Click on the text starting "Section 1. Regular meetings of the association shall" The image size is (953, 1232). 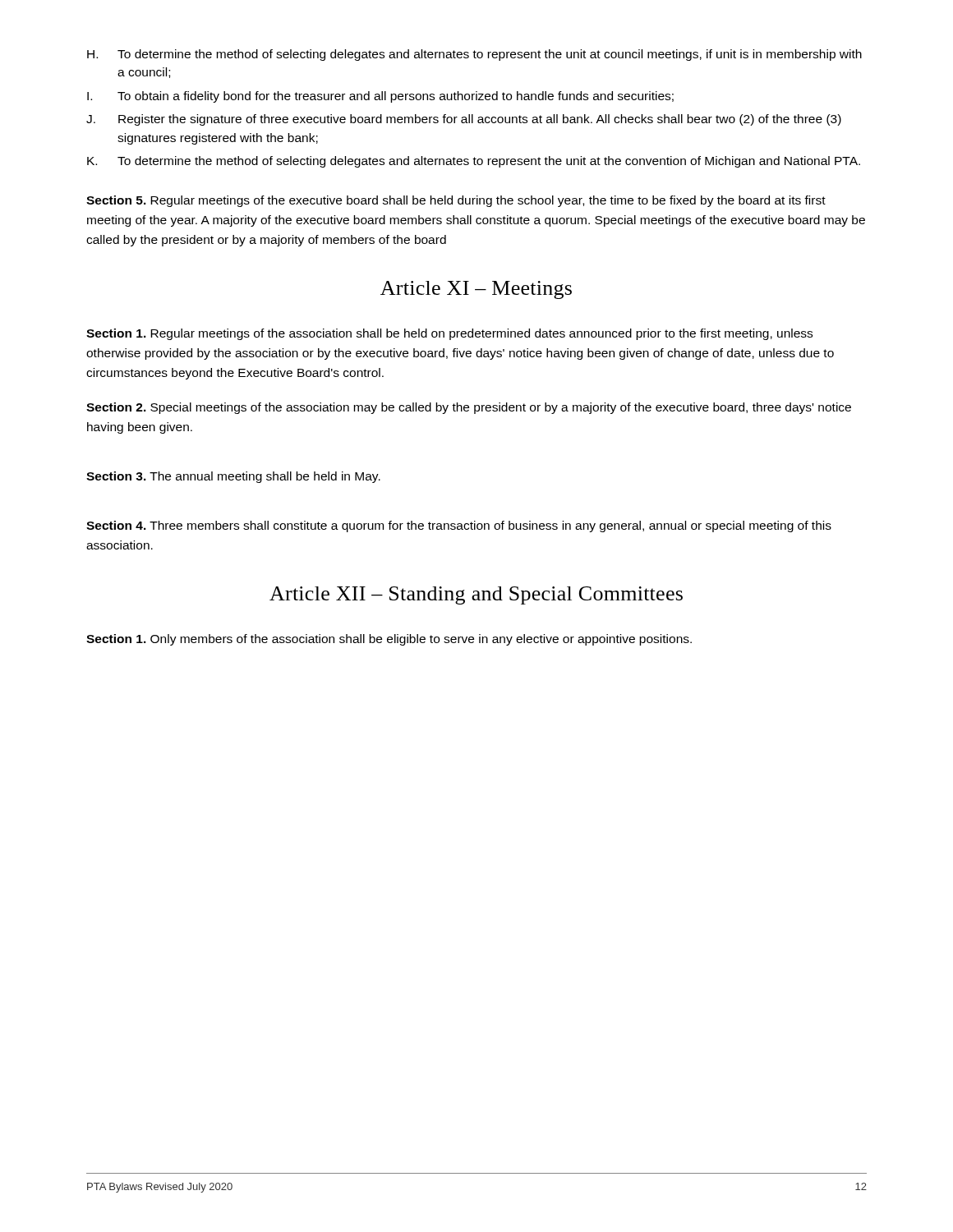pos(460,353)
